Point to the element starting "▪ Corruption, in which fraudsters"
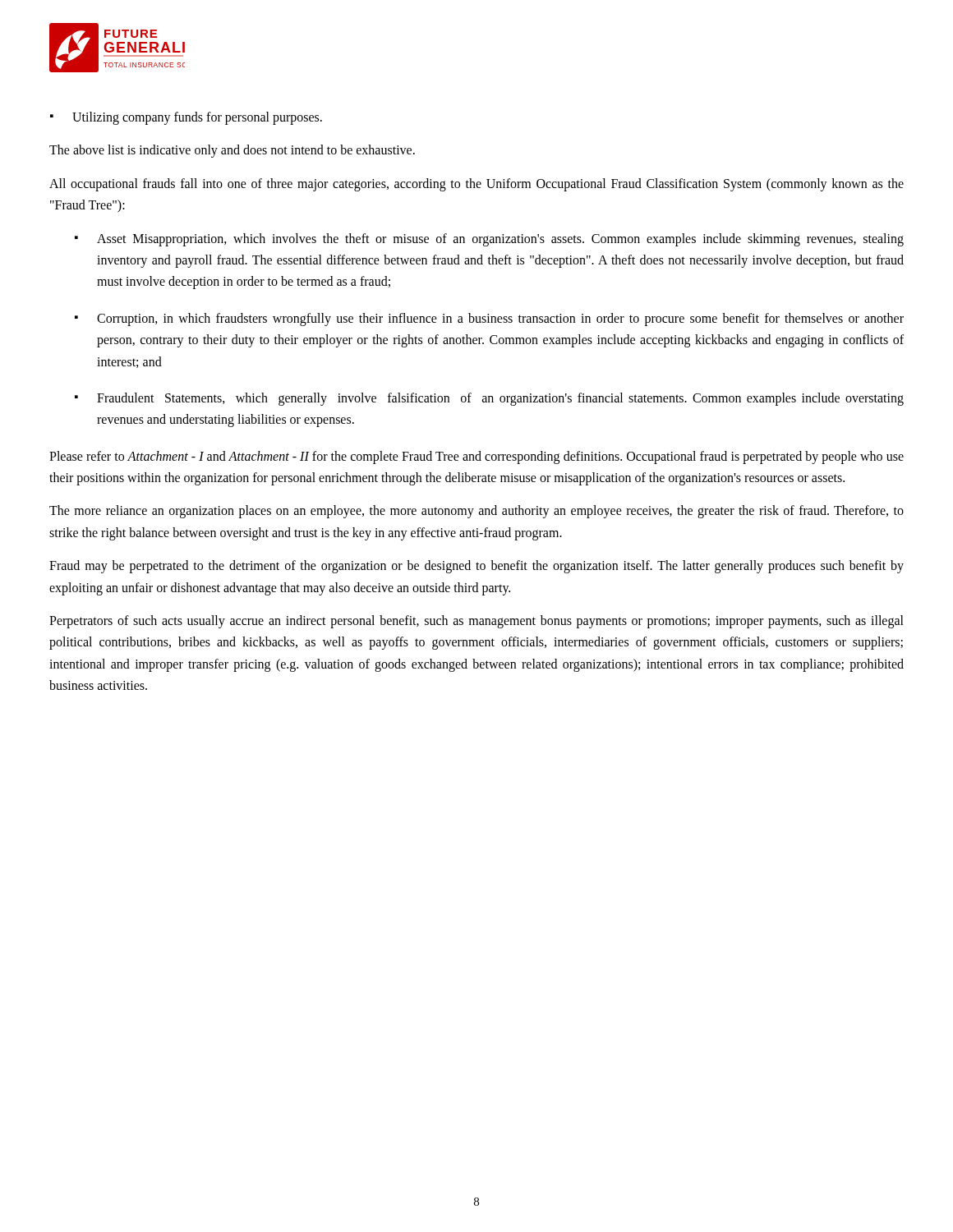Screen dimensions: 1232x953 (489, 340)
